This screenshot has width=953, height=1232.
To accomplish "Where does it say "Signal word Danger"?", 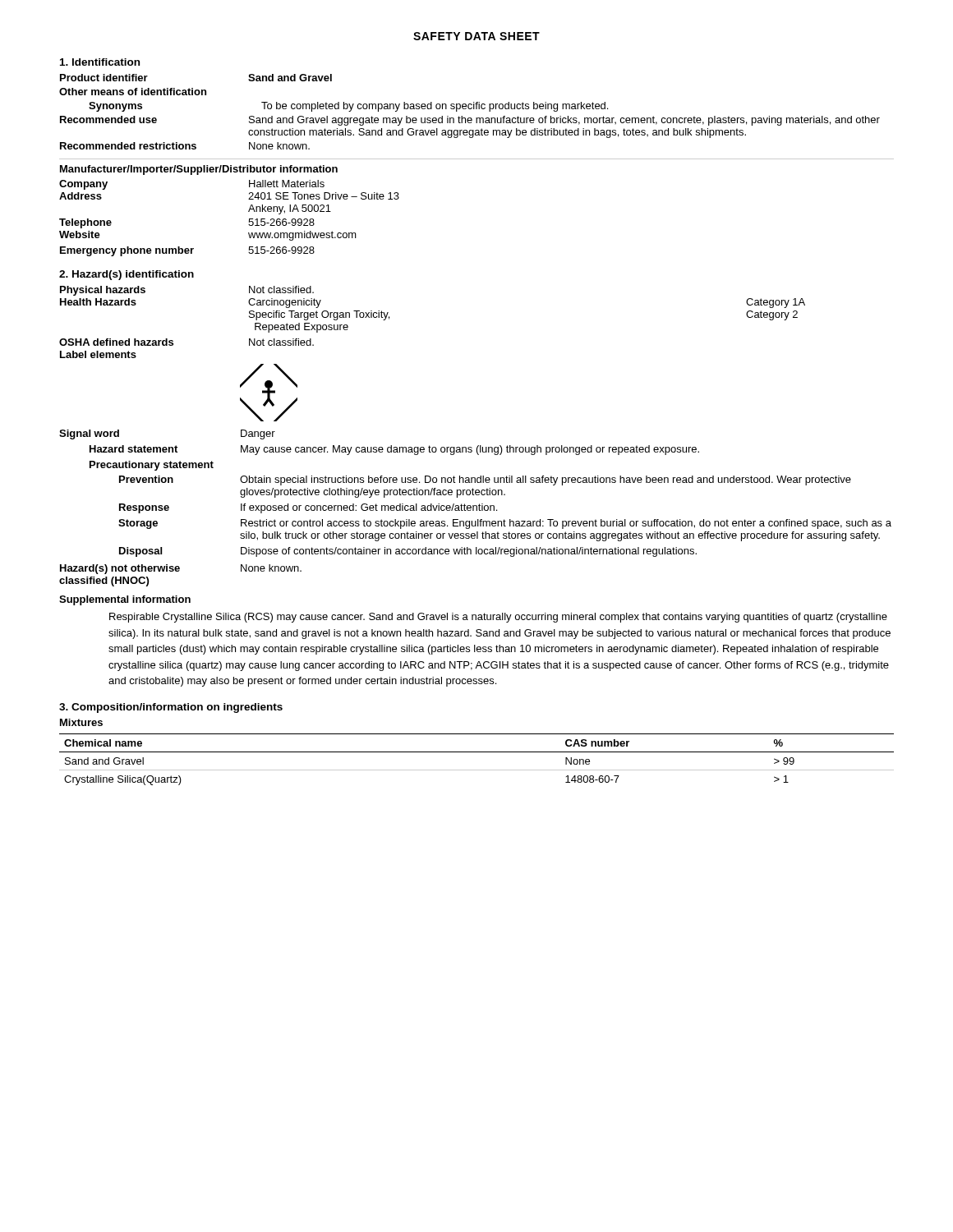I will [83, 434].
